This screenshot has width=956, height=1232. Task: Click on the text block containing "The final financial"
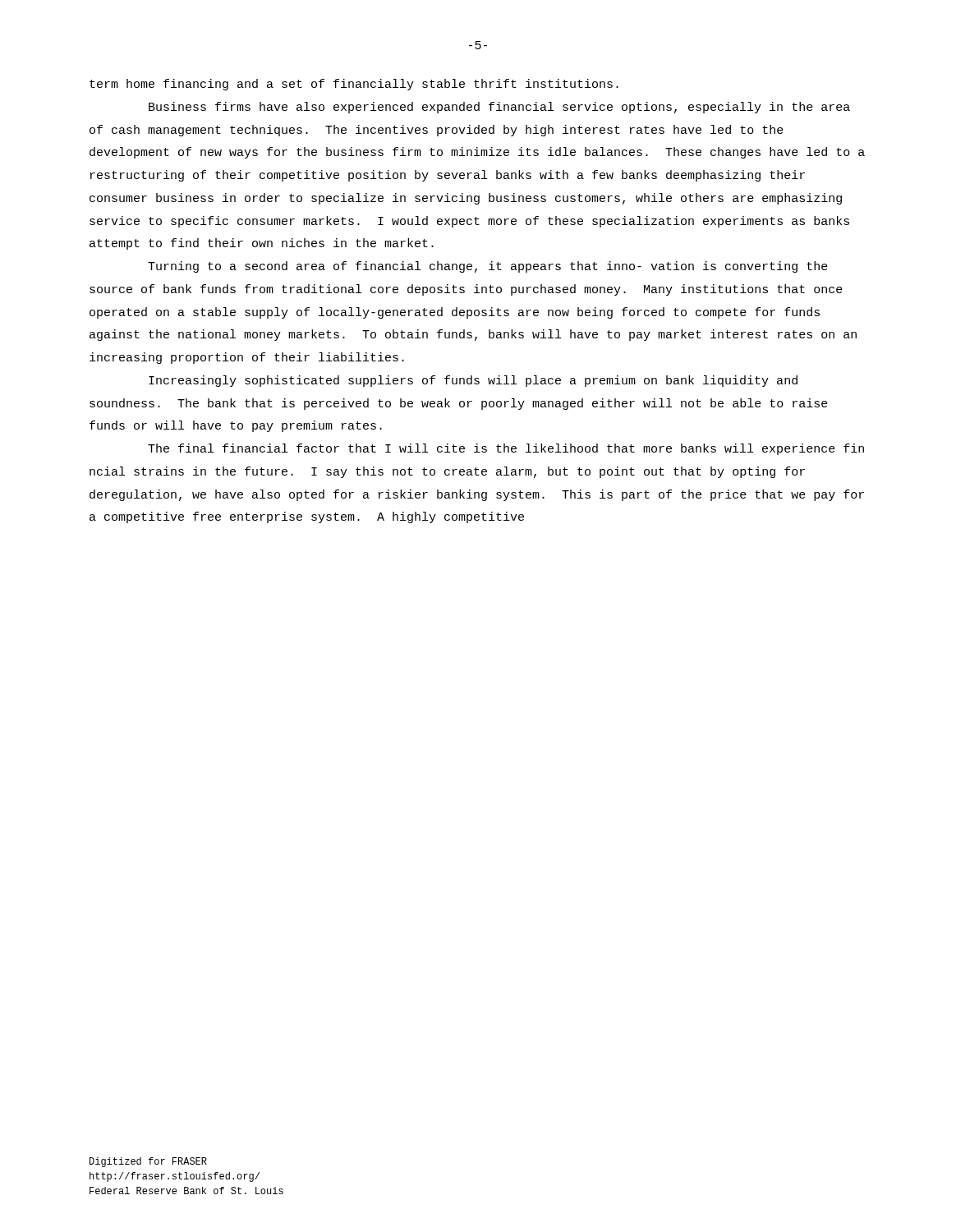tap(477, 484)
